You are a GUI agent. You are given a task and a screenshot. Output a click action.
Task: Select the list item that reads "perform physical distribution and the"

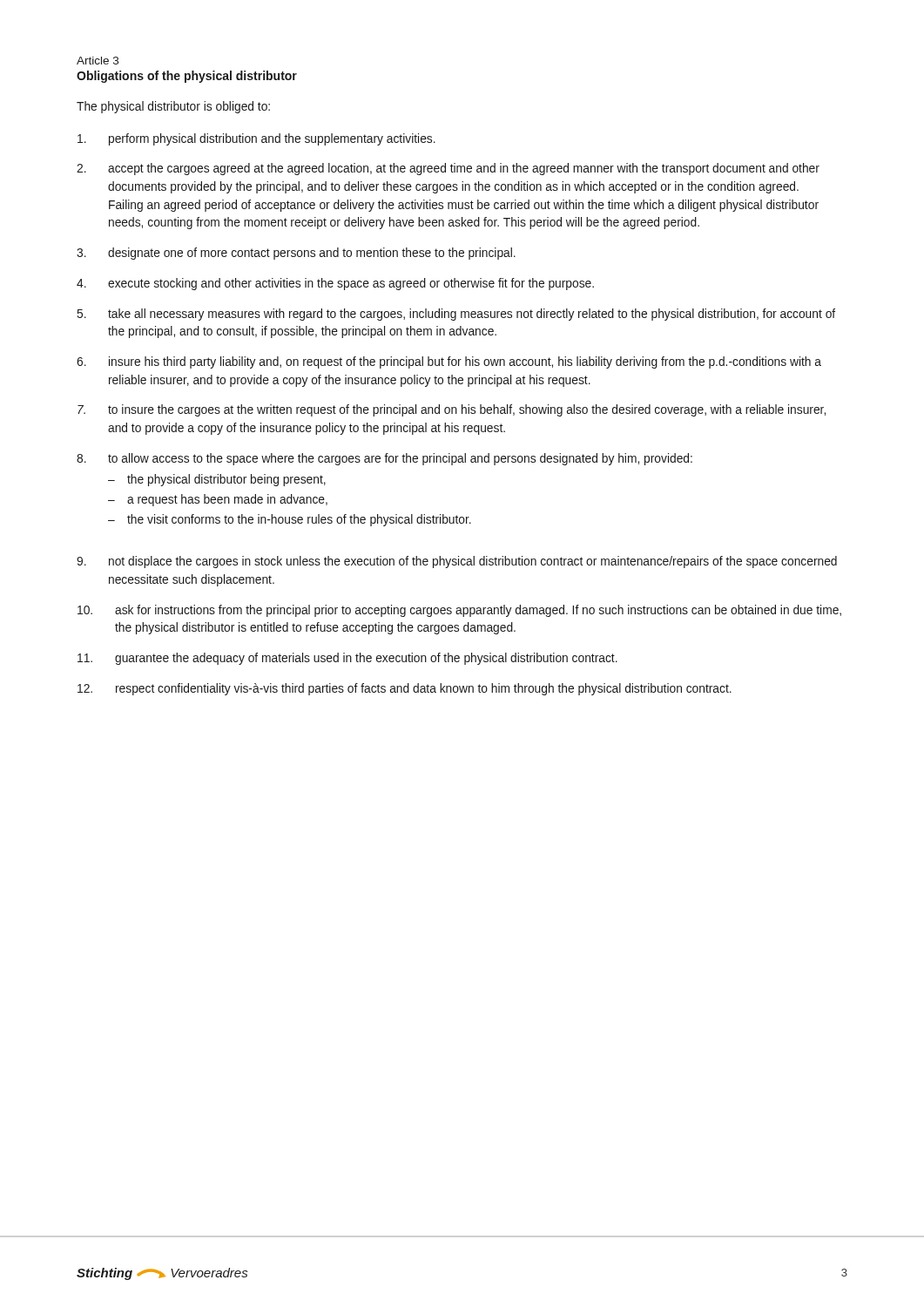coord(256,139)
